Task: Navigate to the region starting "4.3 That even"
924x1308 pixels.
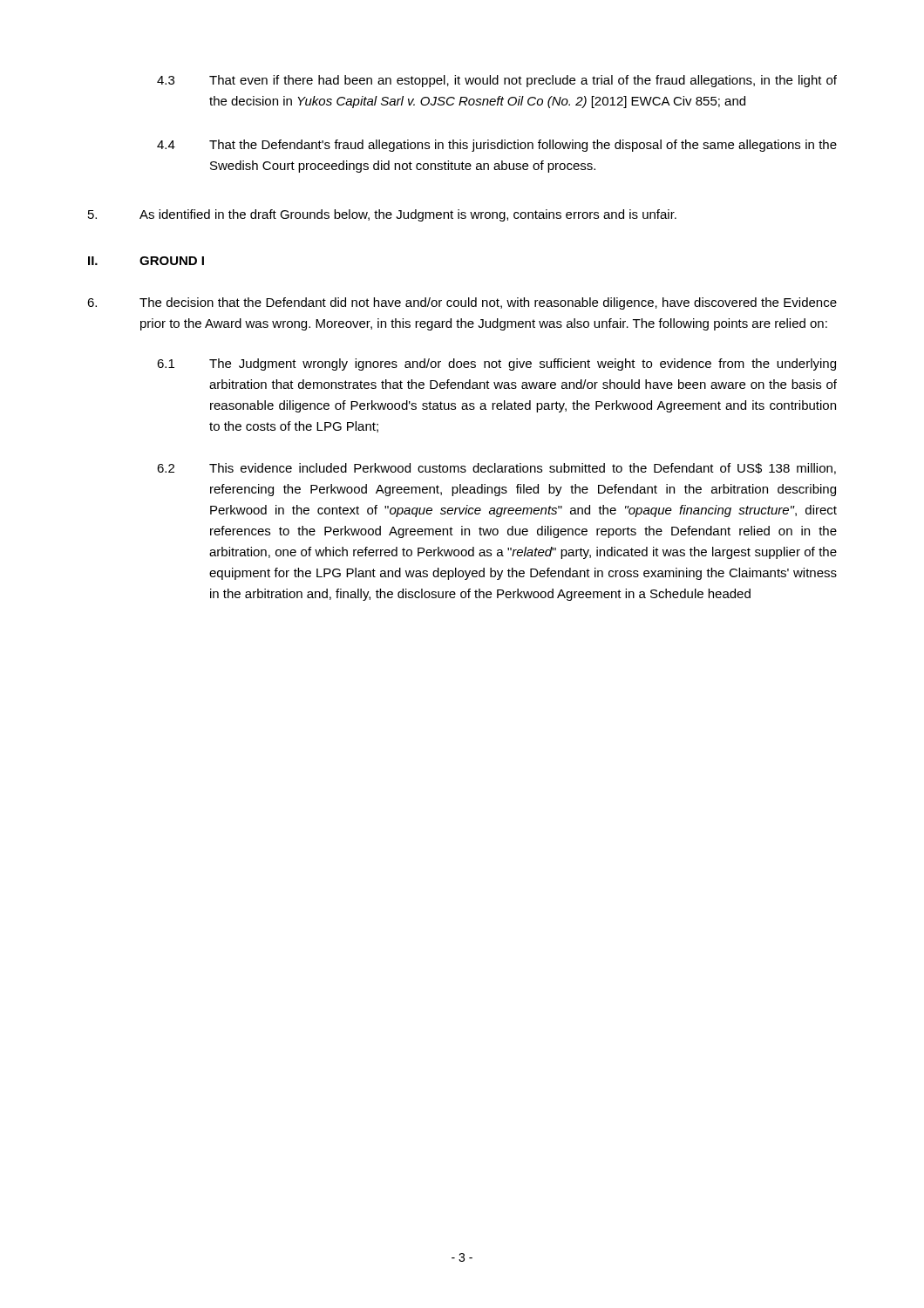Action: [497, 91]
